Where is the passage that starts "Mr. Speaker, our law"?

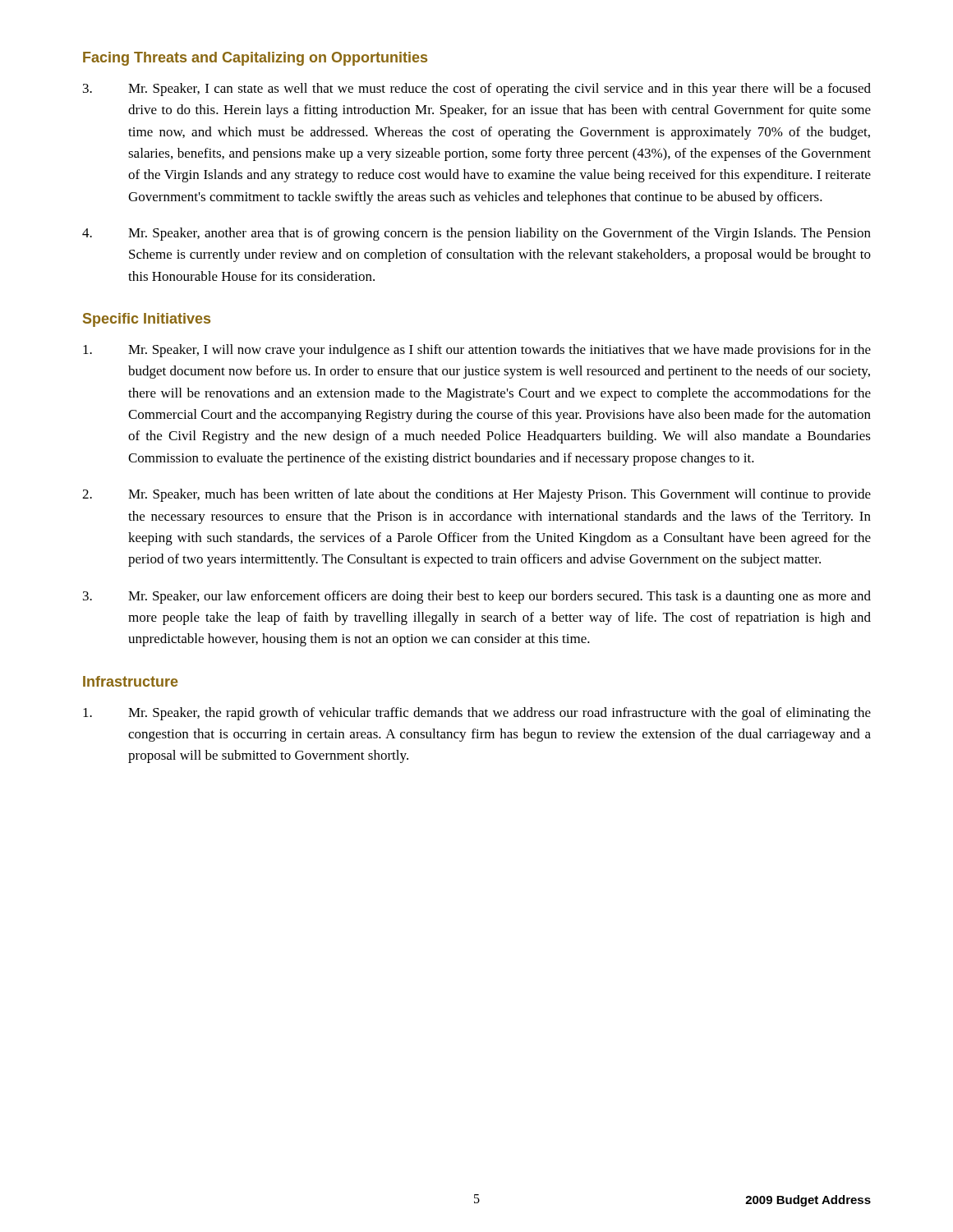pyautogui.click(x=476, y=618)
